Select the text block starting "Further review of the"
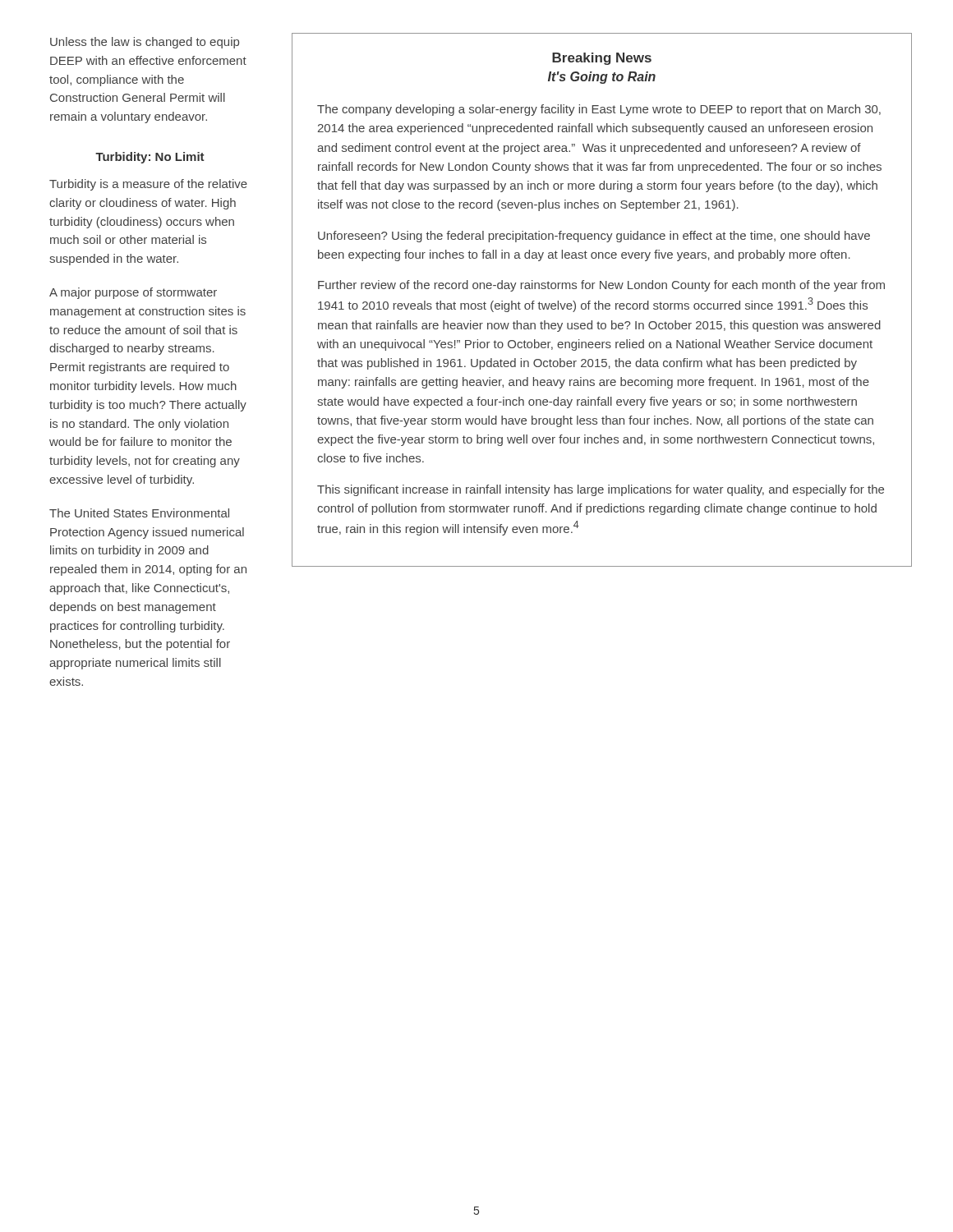Screen dimensions: 1232x953 pyautogui.click(x=601, y=371)
